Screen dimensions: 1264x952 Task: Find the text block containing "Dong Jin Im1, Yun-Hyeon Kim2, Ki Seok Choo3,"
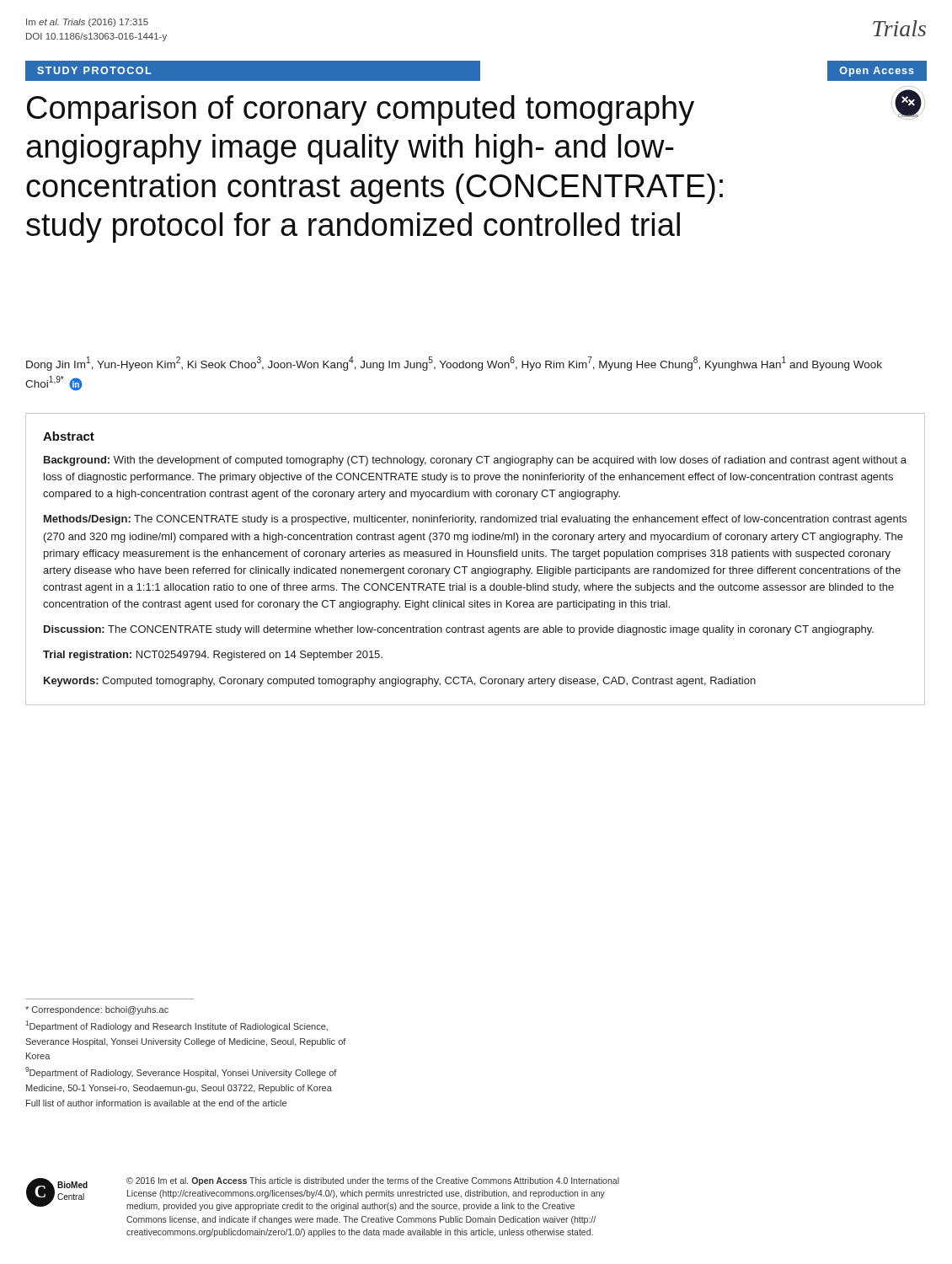(454, 373)
